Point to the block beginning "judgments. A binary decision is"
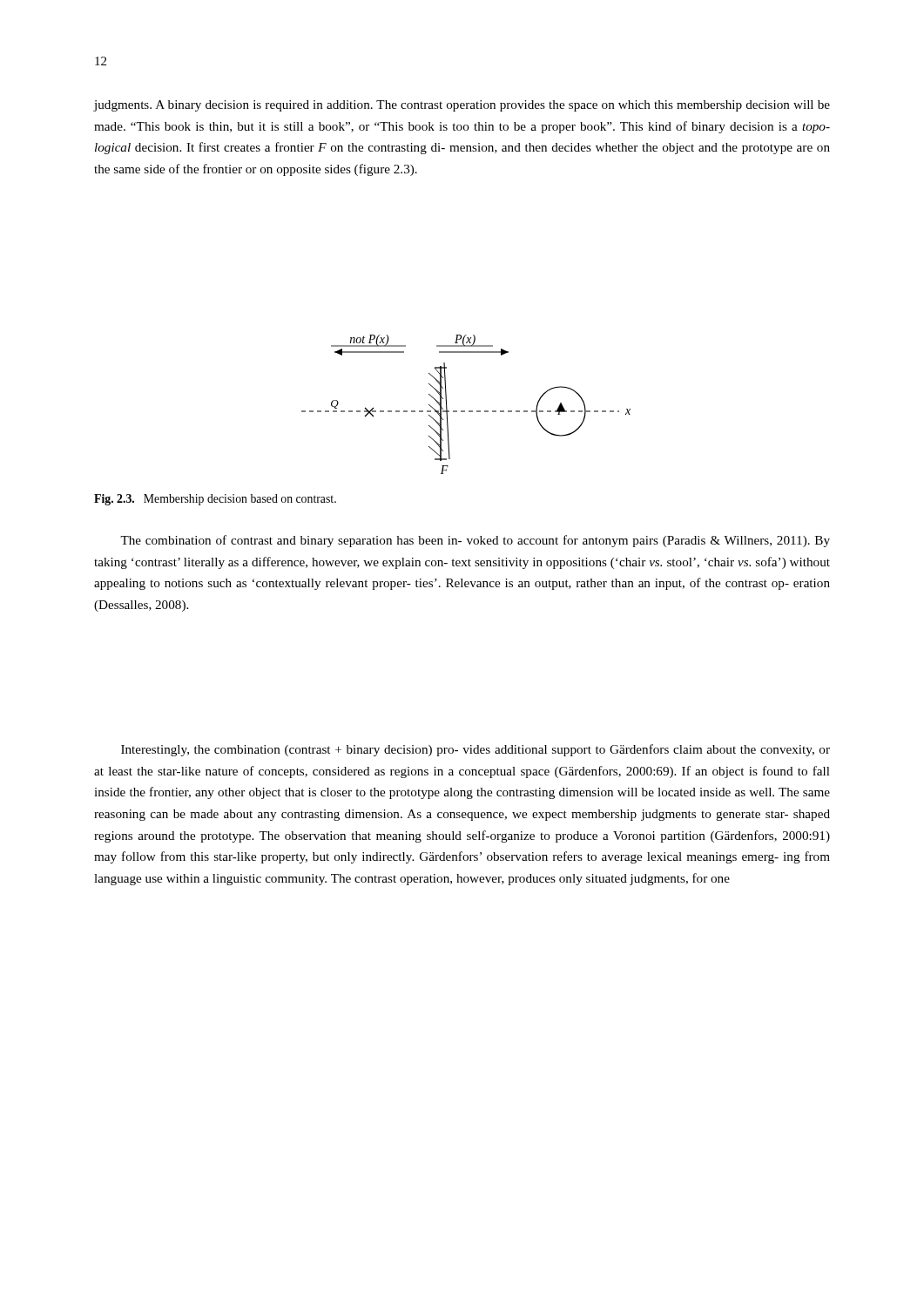Image resolution: width=924 pixels, height=1307 pixels. point(462,136)
